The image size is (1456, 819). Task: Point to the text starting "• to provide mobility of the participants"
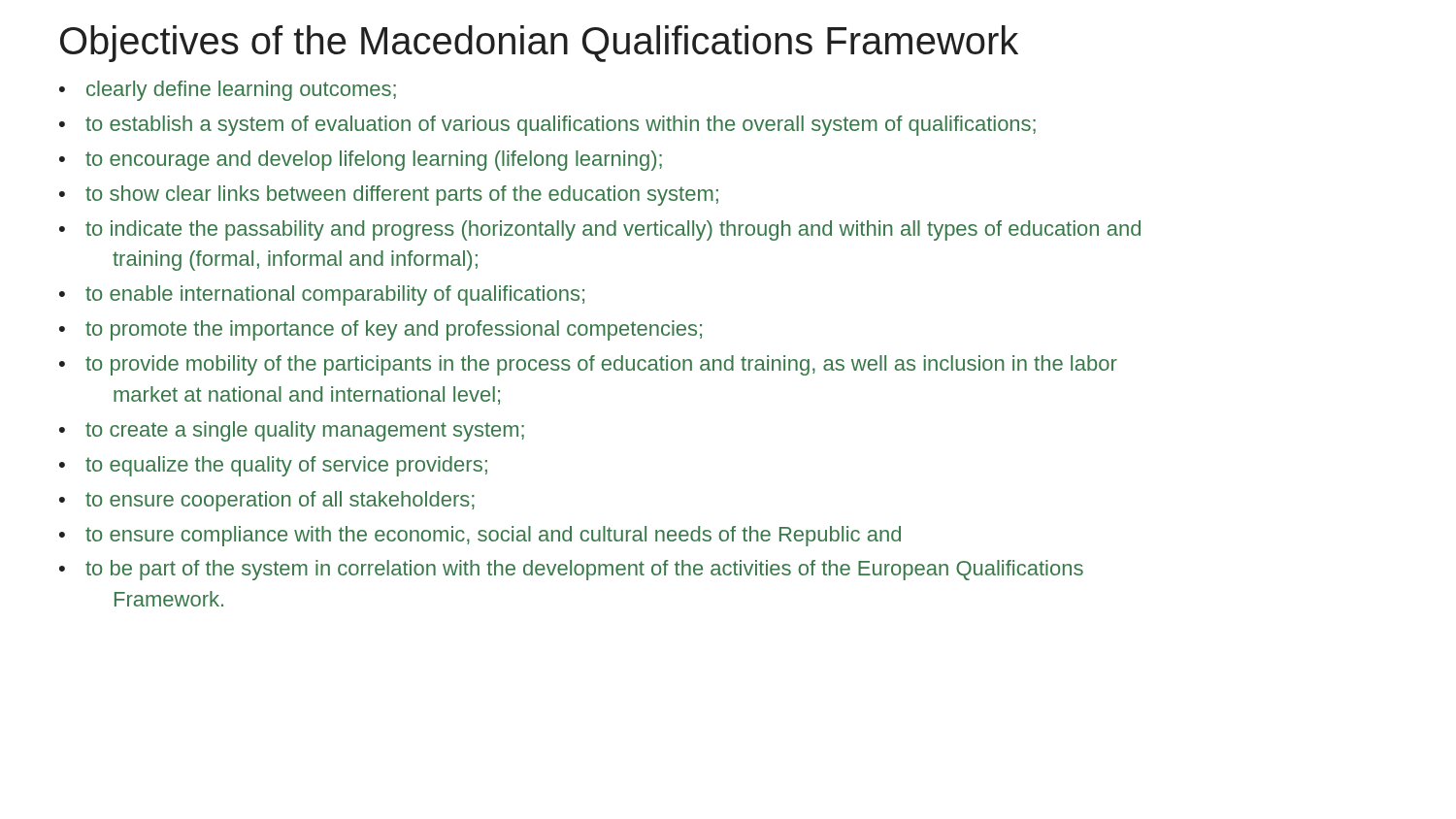coord(728,379)
